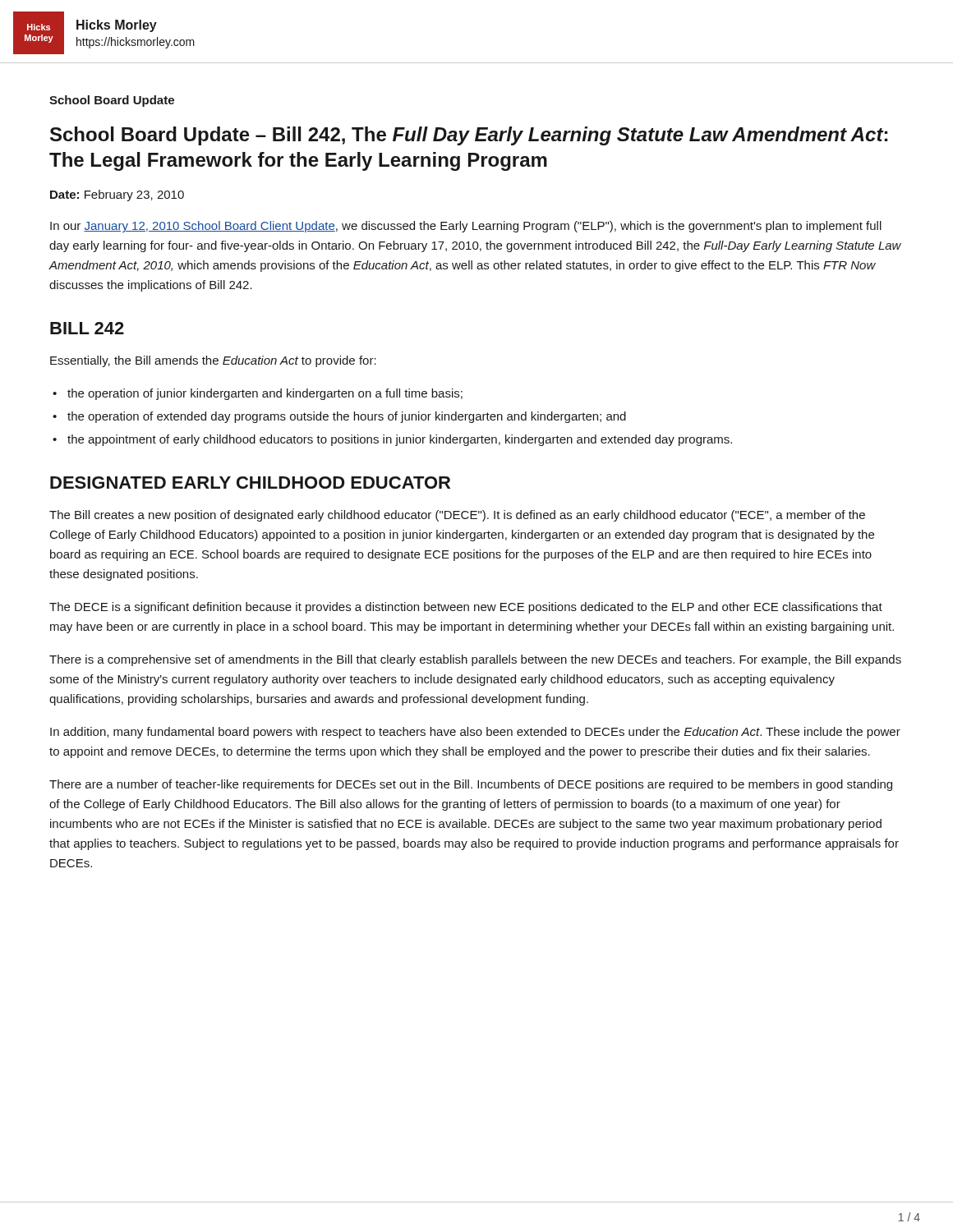953x1232 pixels.
Task: Find the block starting "The Bill creates a new position of"
Action: point(462,544)
